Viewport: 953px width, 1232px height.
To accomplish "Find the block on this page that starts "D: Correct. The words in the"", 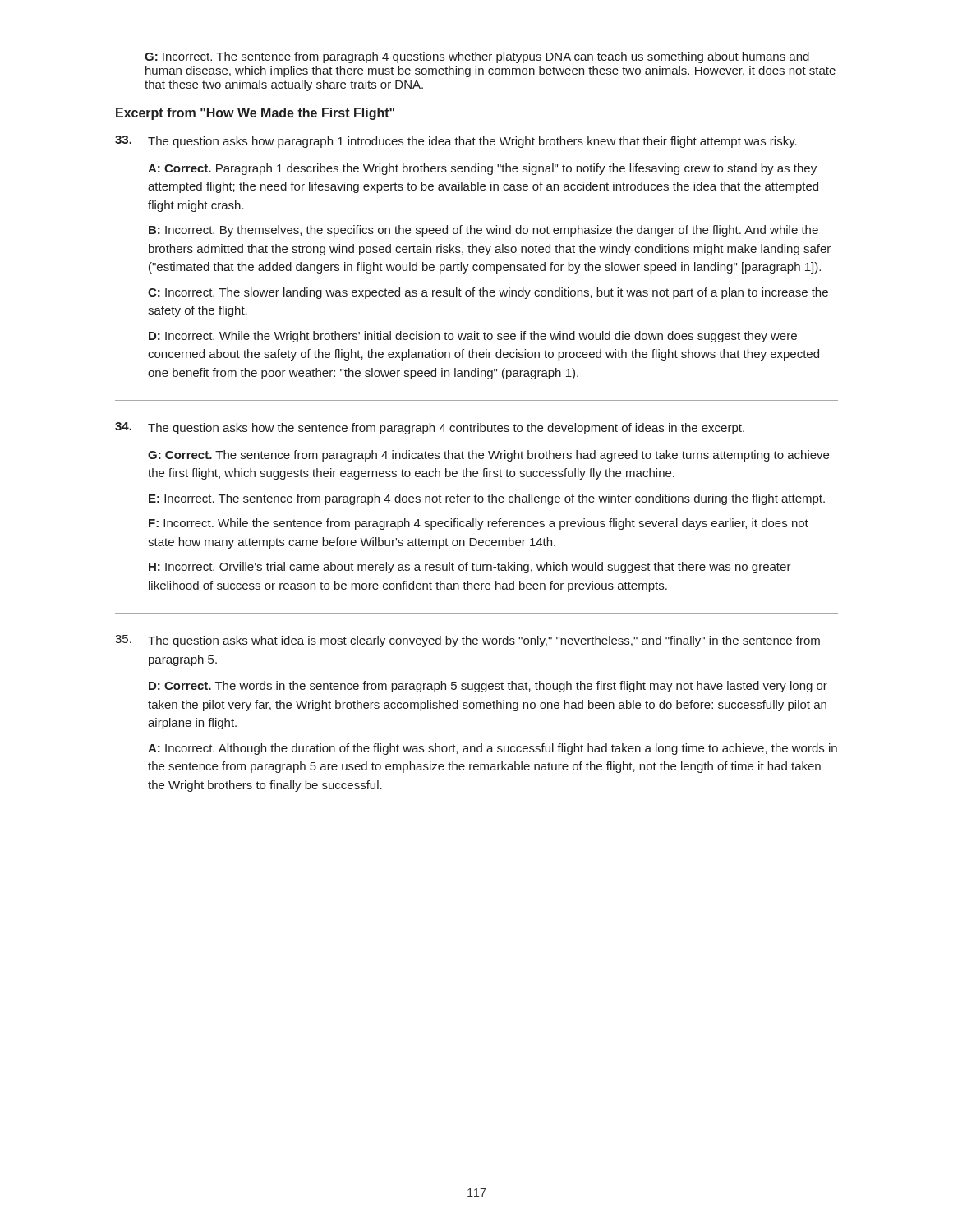I will point(493,704).
